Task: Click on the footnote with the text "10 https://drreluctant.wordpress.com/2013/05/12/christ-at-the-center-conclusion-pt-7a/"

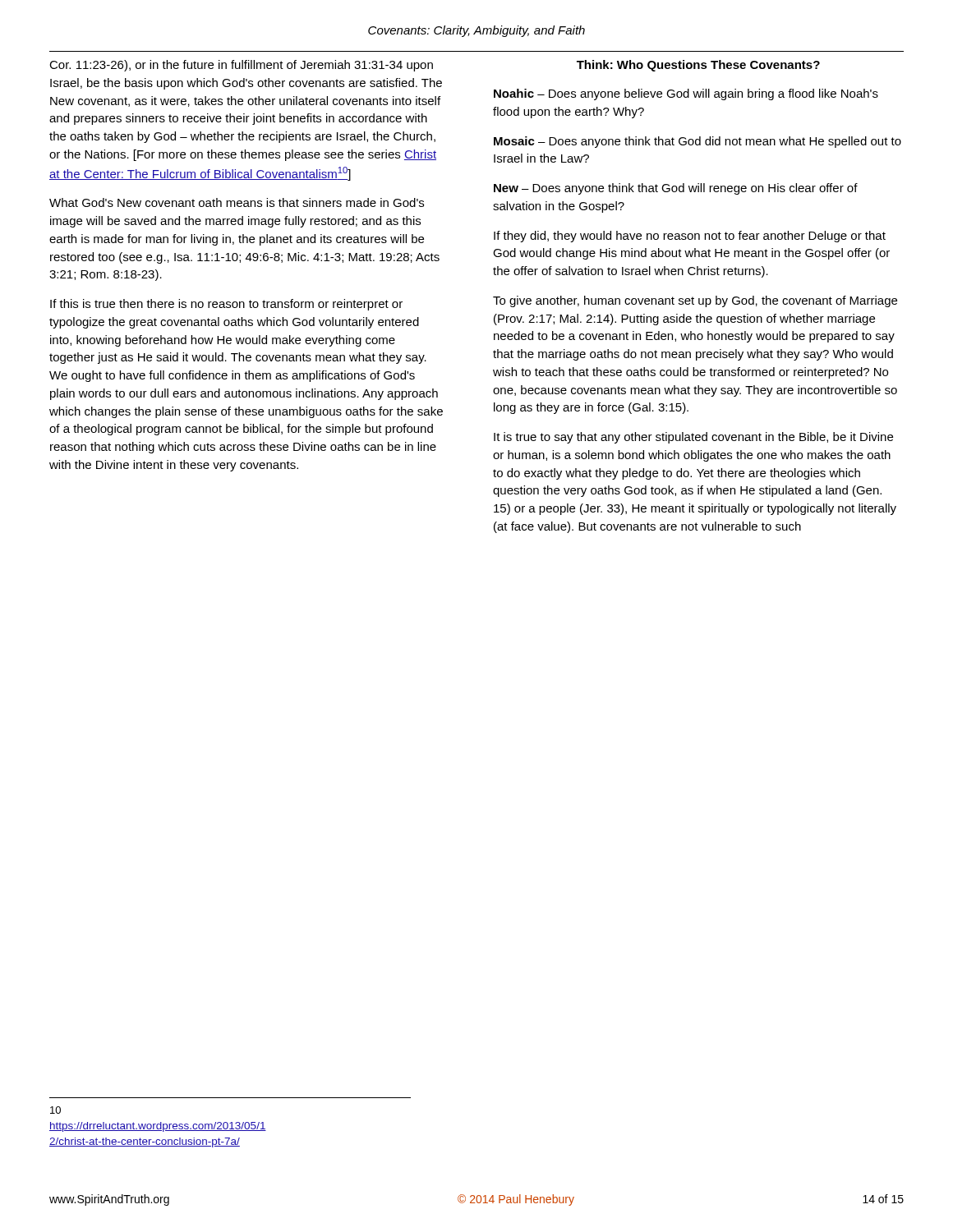Action: (157, 1126)
